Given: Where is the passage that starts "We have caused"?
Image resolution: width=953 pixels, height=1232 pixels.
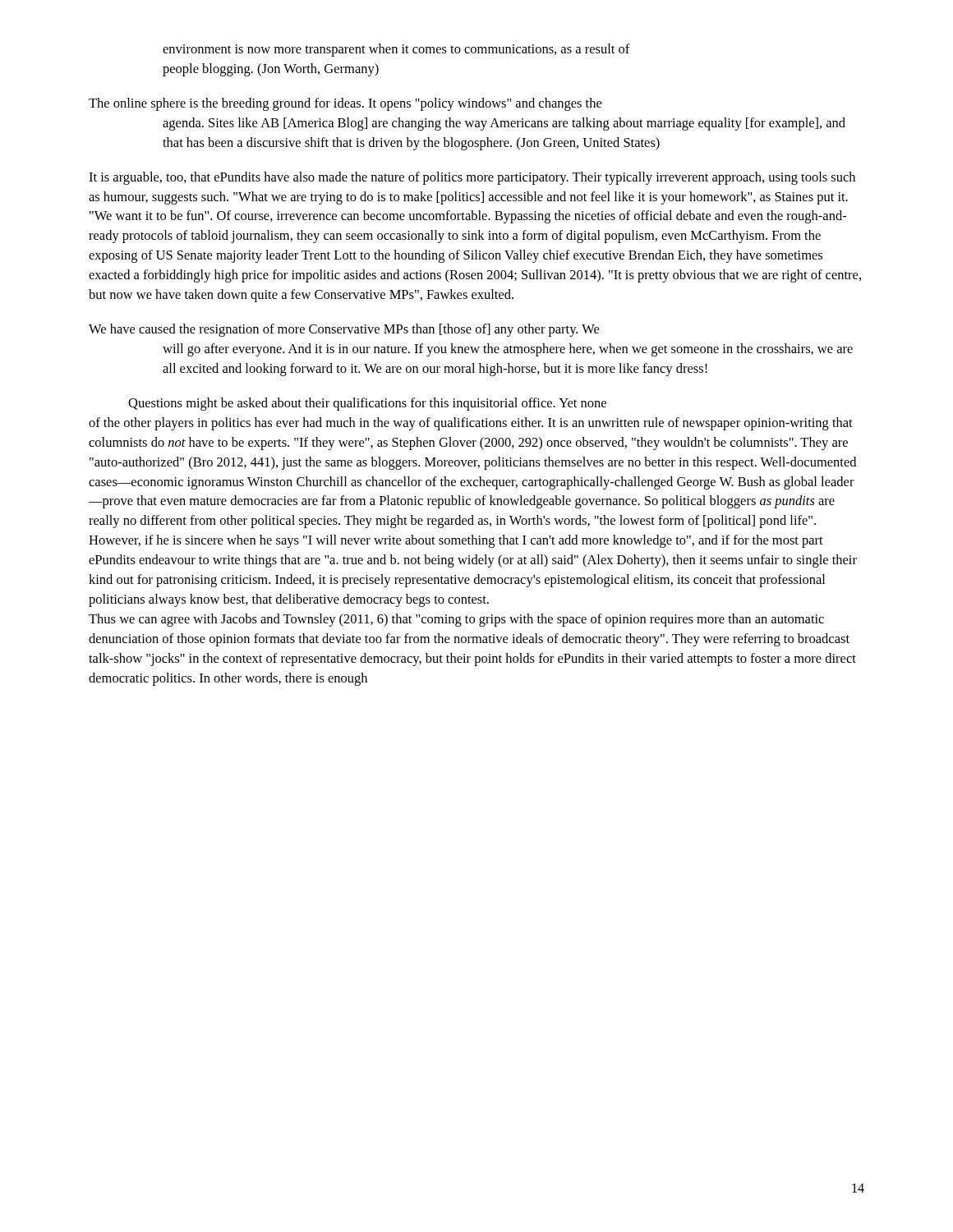Looking at the screenshot, I should tap(476, 349).
